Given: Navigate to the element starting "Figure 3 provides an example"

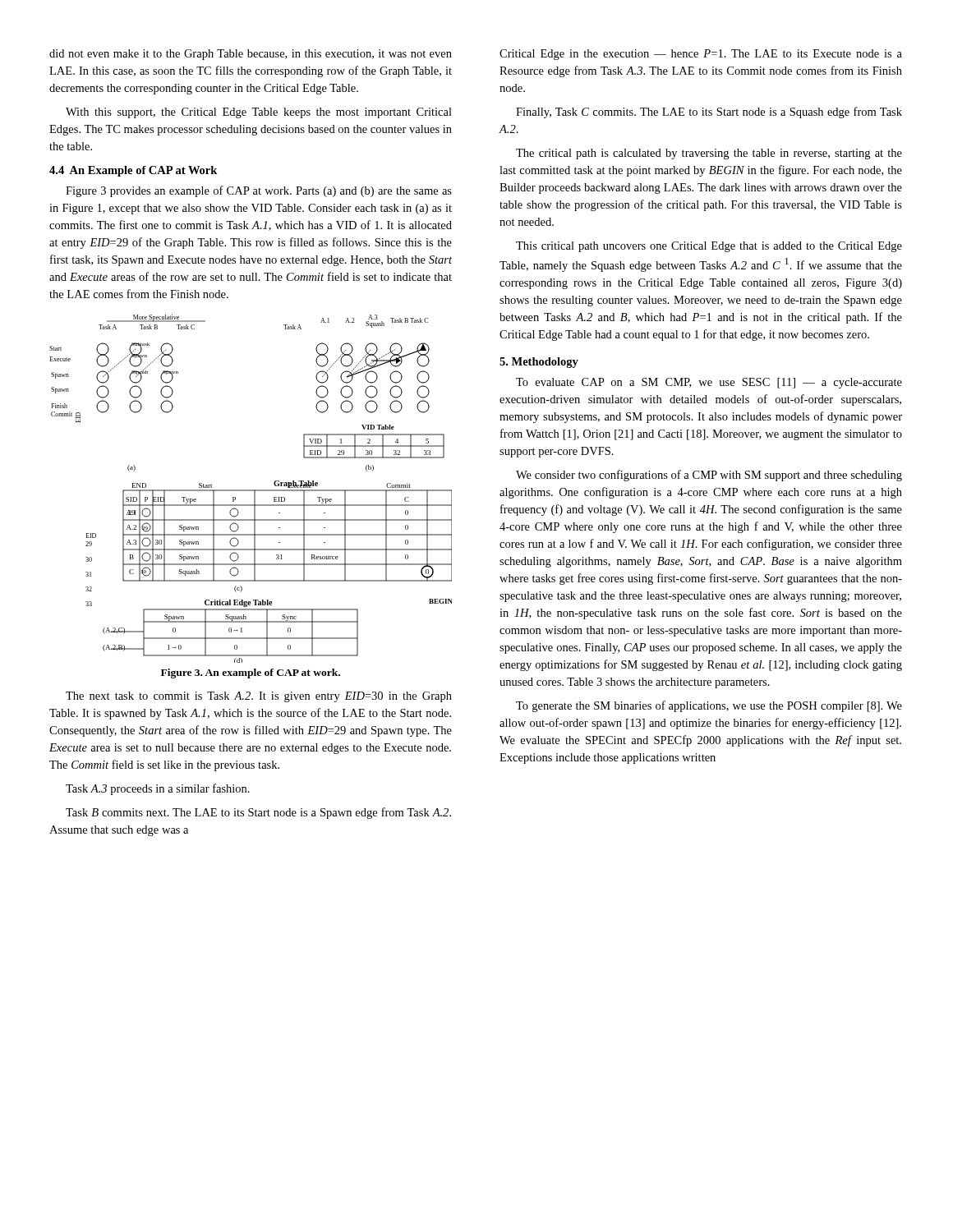Looking at the screenshot, I should pos(251,243).
